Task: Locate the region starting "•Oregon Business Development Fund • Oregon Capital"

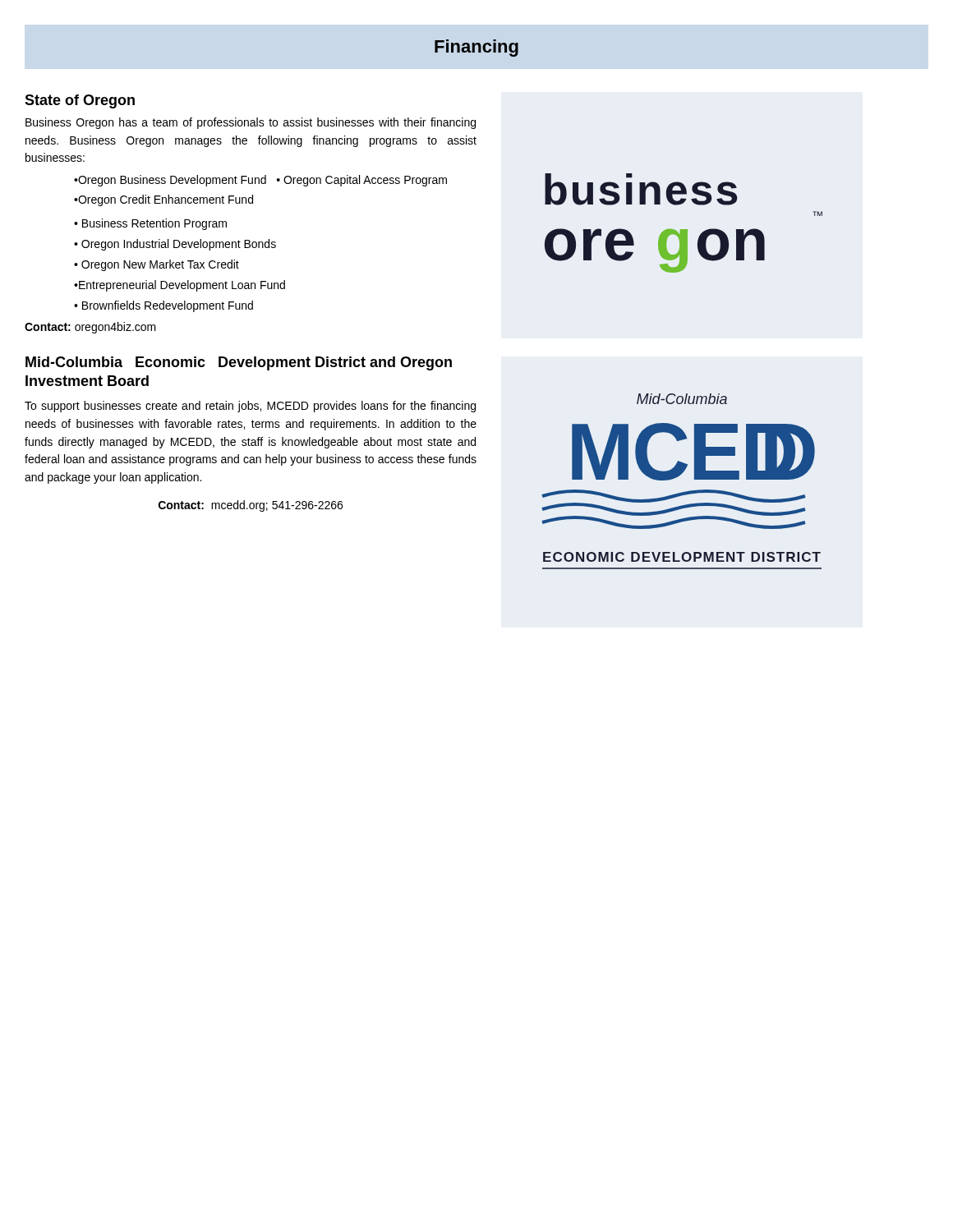Action: point(261,180)
